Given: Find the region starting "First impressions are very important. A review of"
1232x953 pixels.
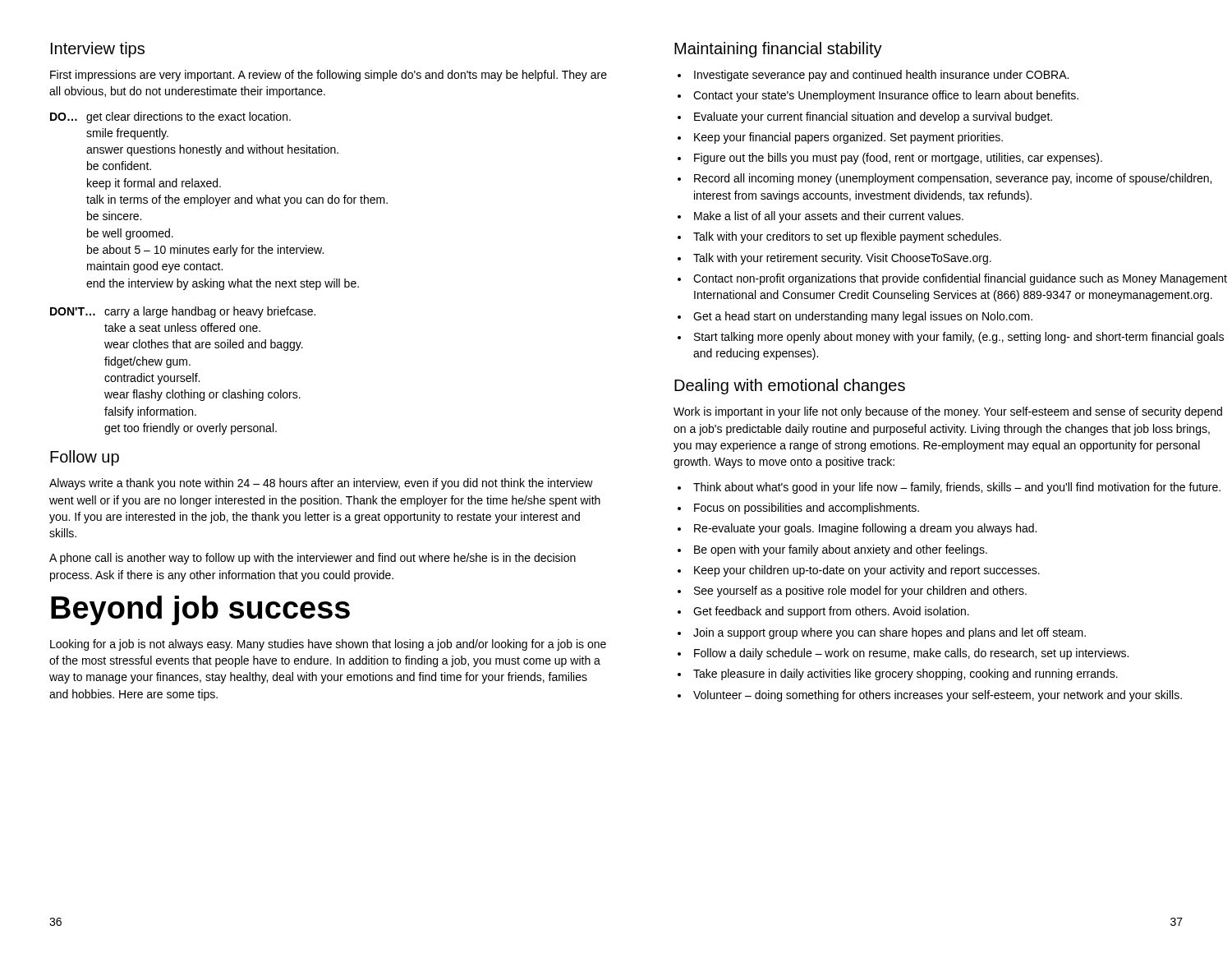Looking at the screenshot, I should (329, 83).
